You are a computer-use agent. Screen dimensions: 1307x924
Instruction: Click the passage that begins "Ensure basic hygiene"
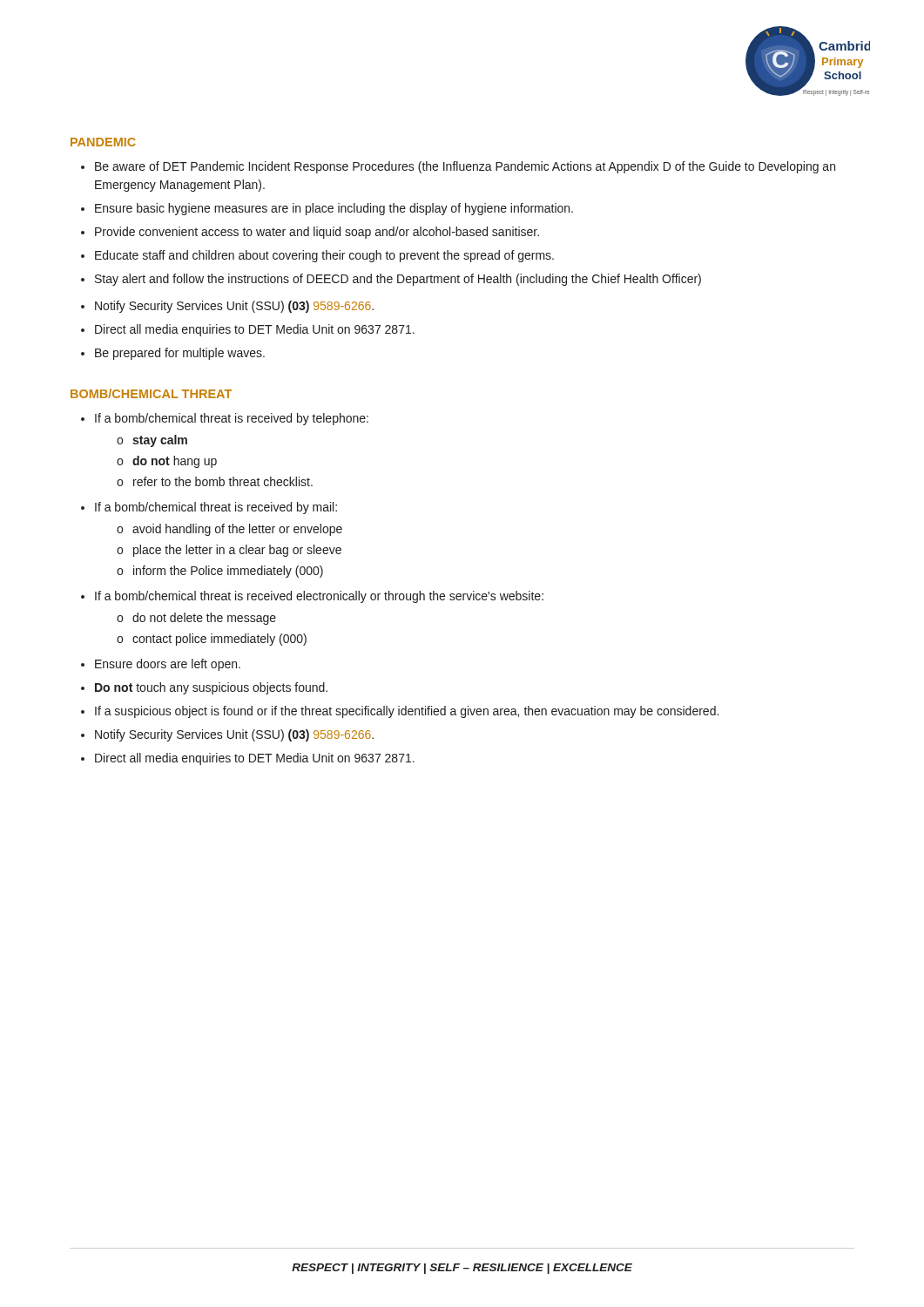(334, 208)
